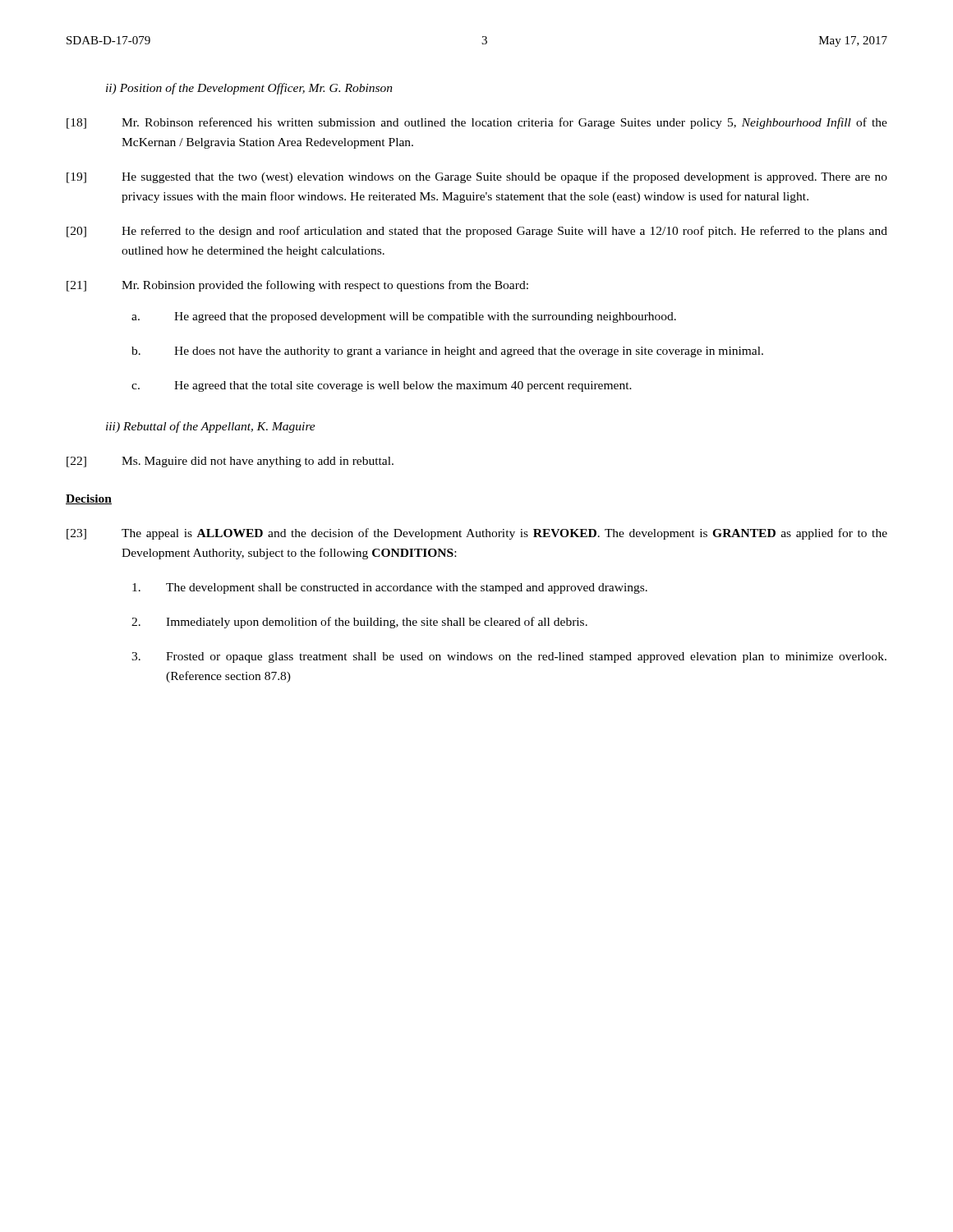Navigate to the block starting "[19] He suggested that the two"
Viewport: 953px width, 1232px height.
[x=476, y=187]
